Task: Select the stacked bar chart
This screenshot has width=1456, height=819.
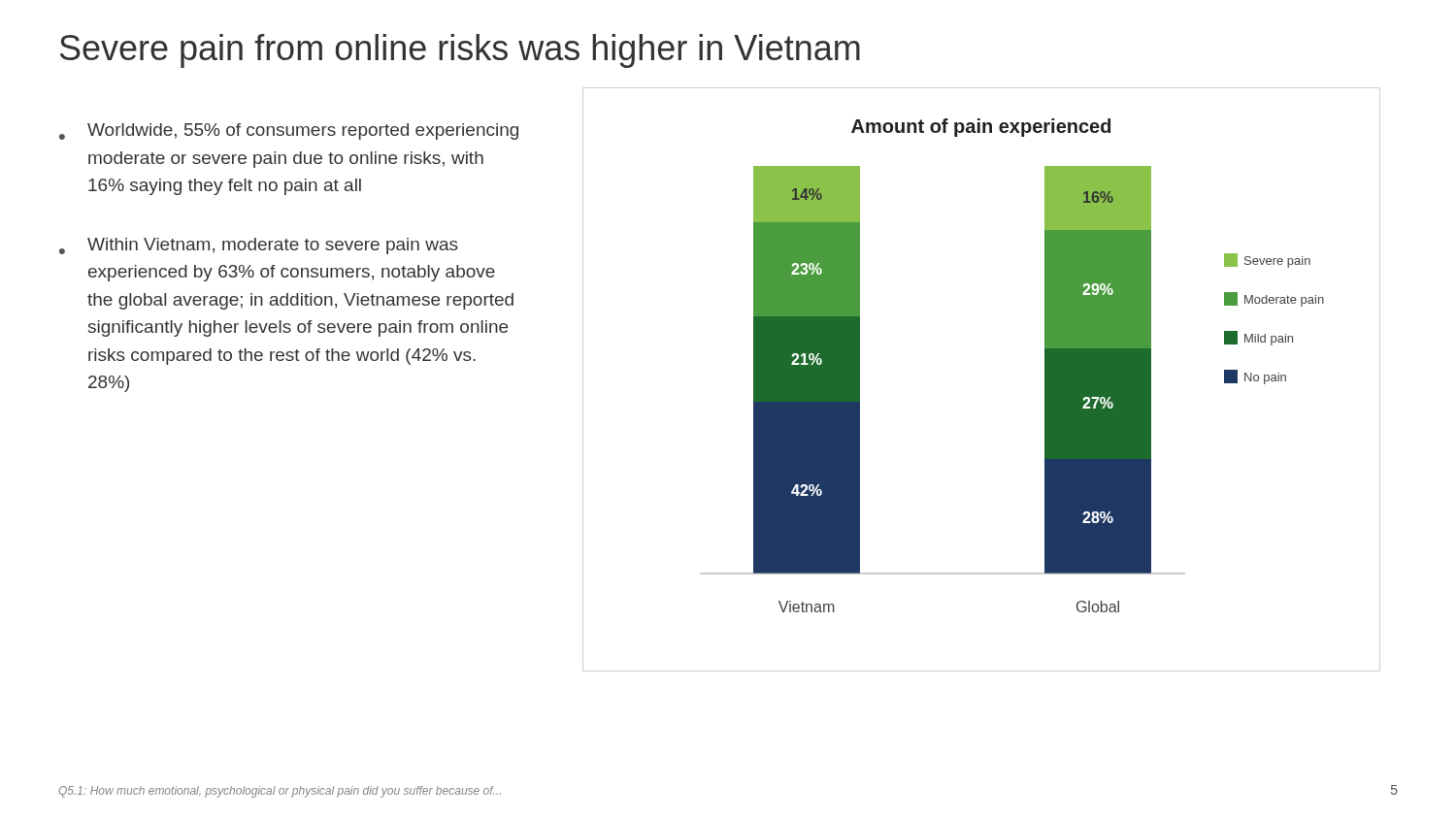Action: pyautogui.click(x=981, y=379)
